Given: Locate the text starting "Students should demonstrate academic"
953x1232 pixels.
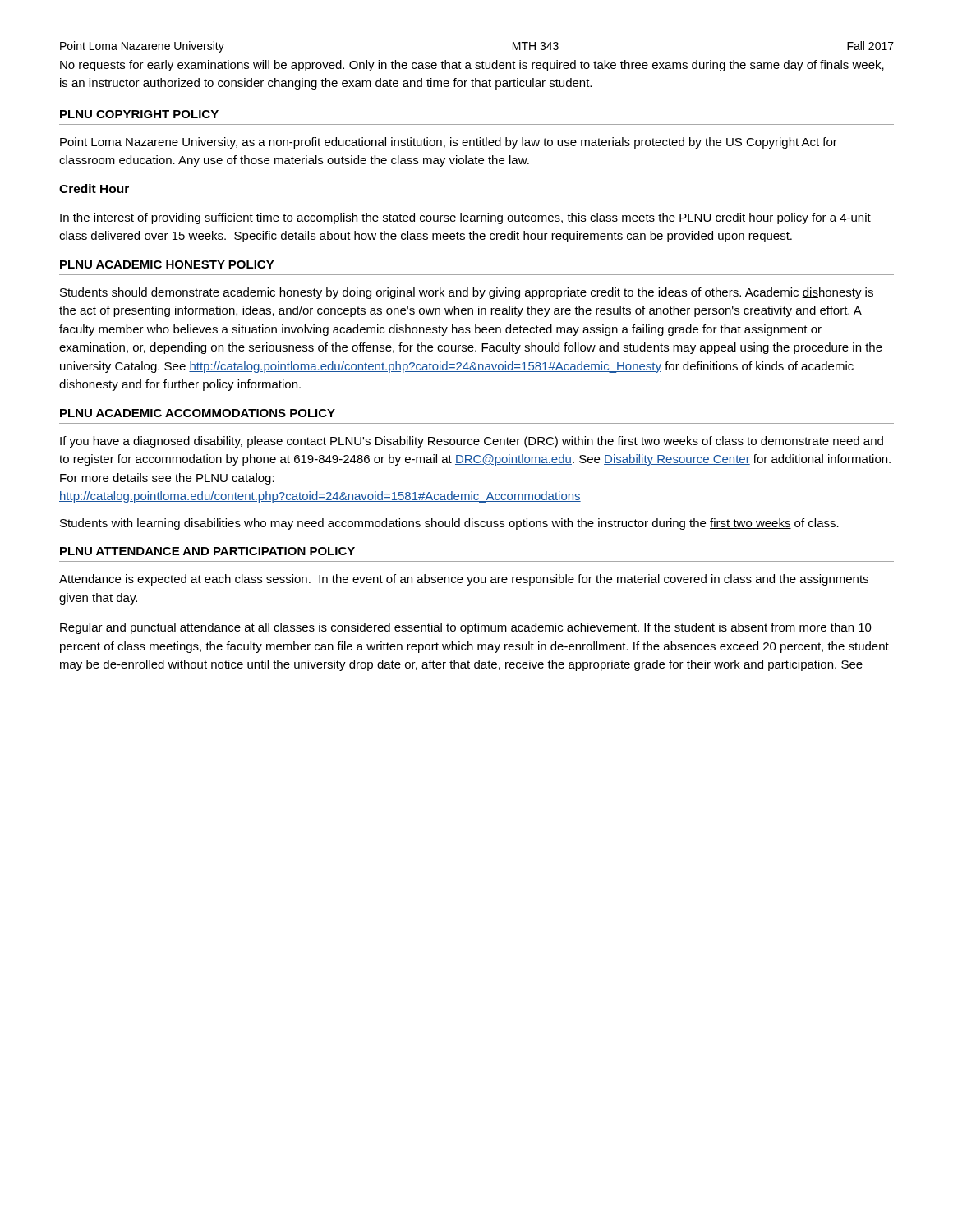Looking at the screenshot, I should tap(471, 338).
